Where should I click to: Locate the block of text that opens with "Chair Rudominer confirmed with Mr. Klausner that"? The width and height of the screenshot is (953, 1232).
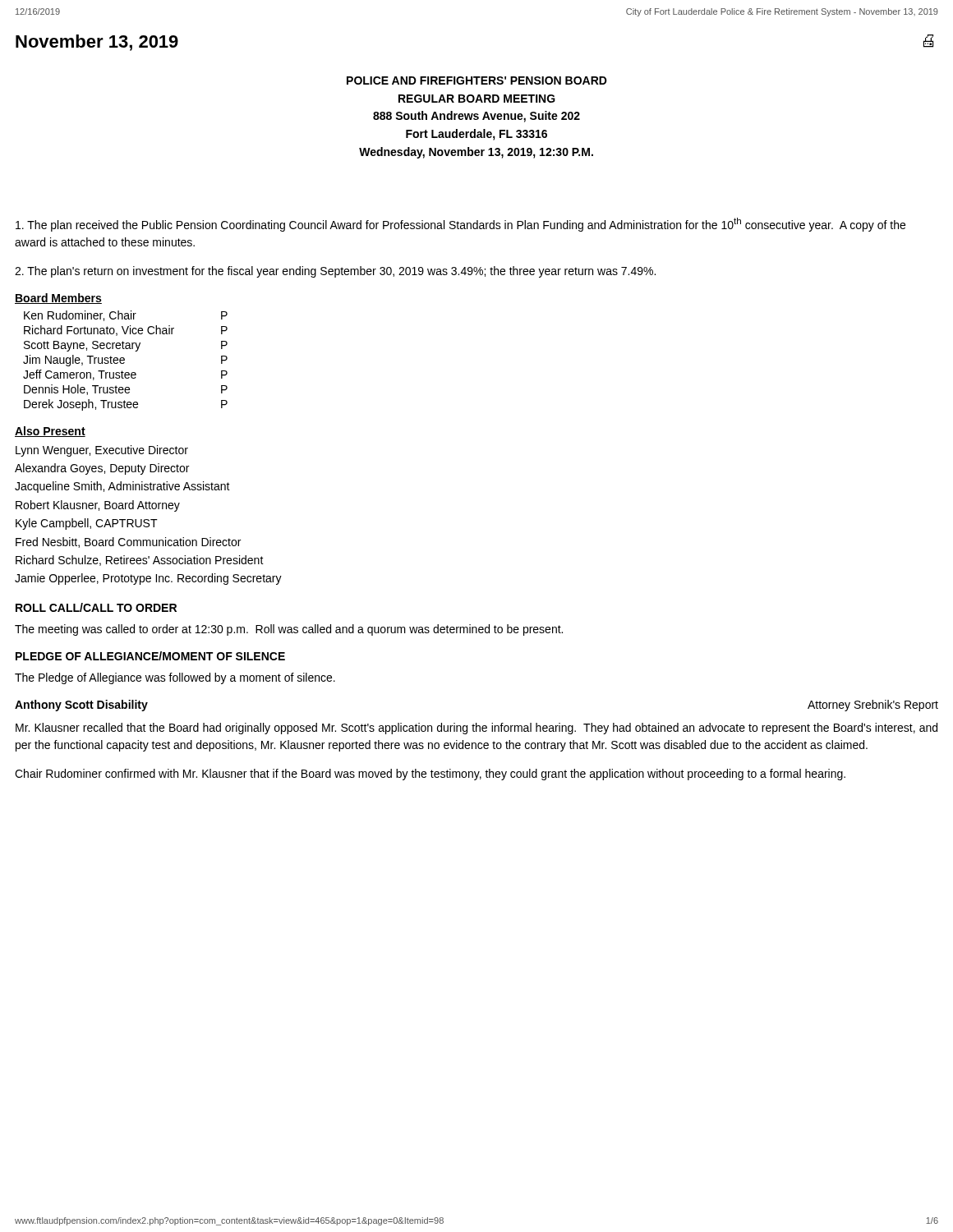[x=431, y=774]
